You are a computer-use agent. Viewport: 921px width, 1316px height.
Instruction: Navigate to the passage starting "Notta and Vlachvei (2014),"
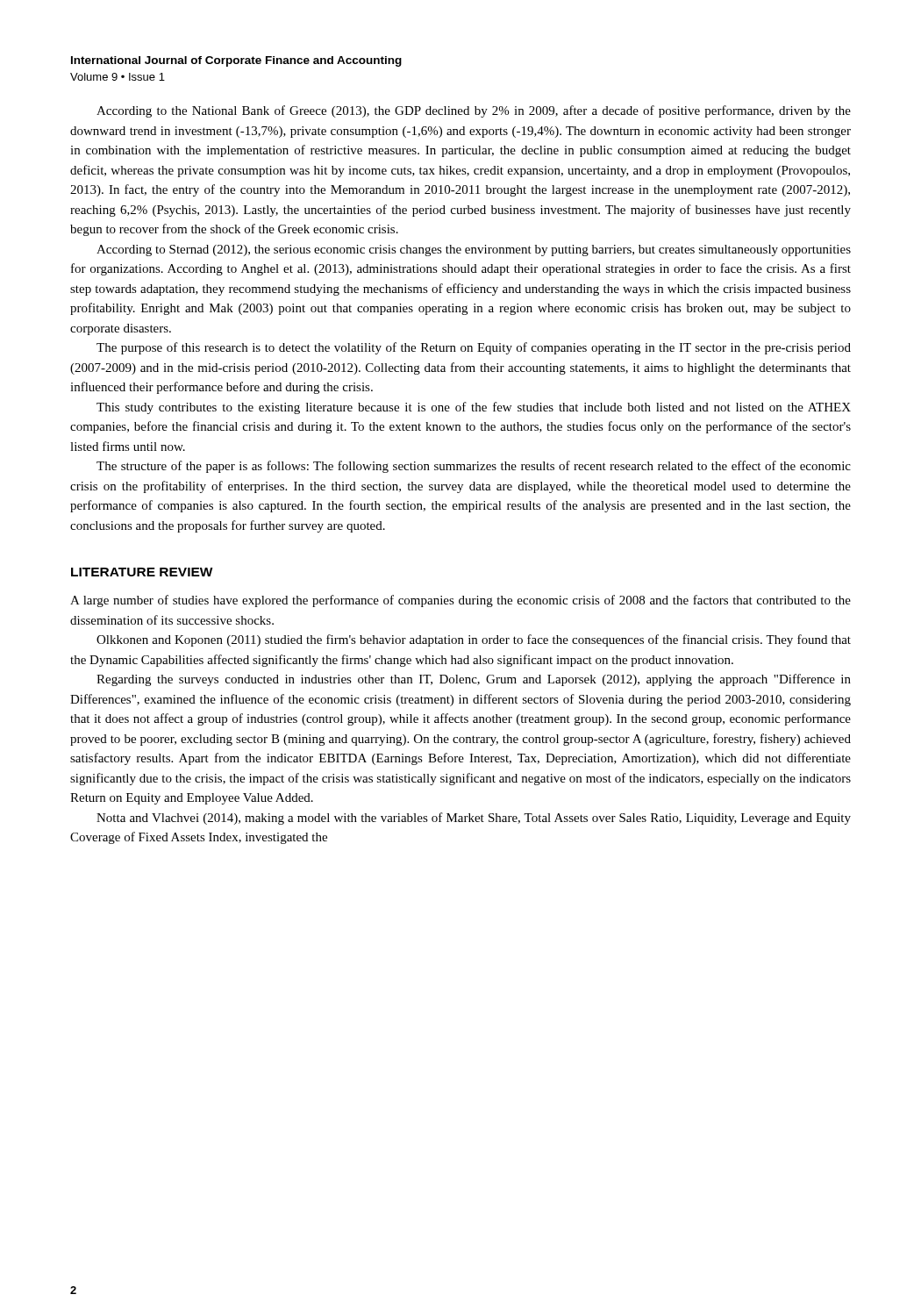pyautogui.click(x=460, y=828)
